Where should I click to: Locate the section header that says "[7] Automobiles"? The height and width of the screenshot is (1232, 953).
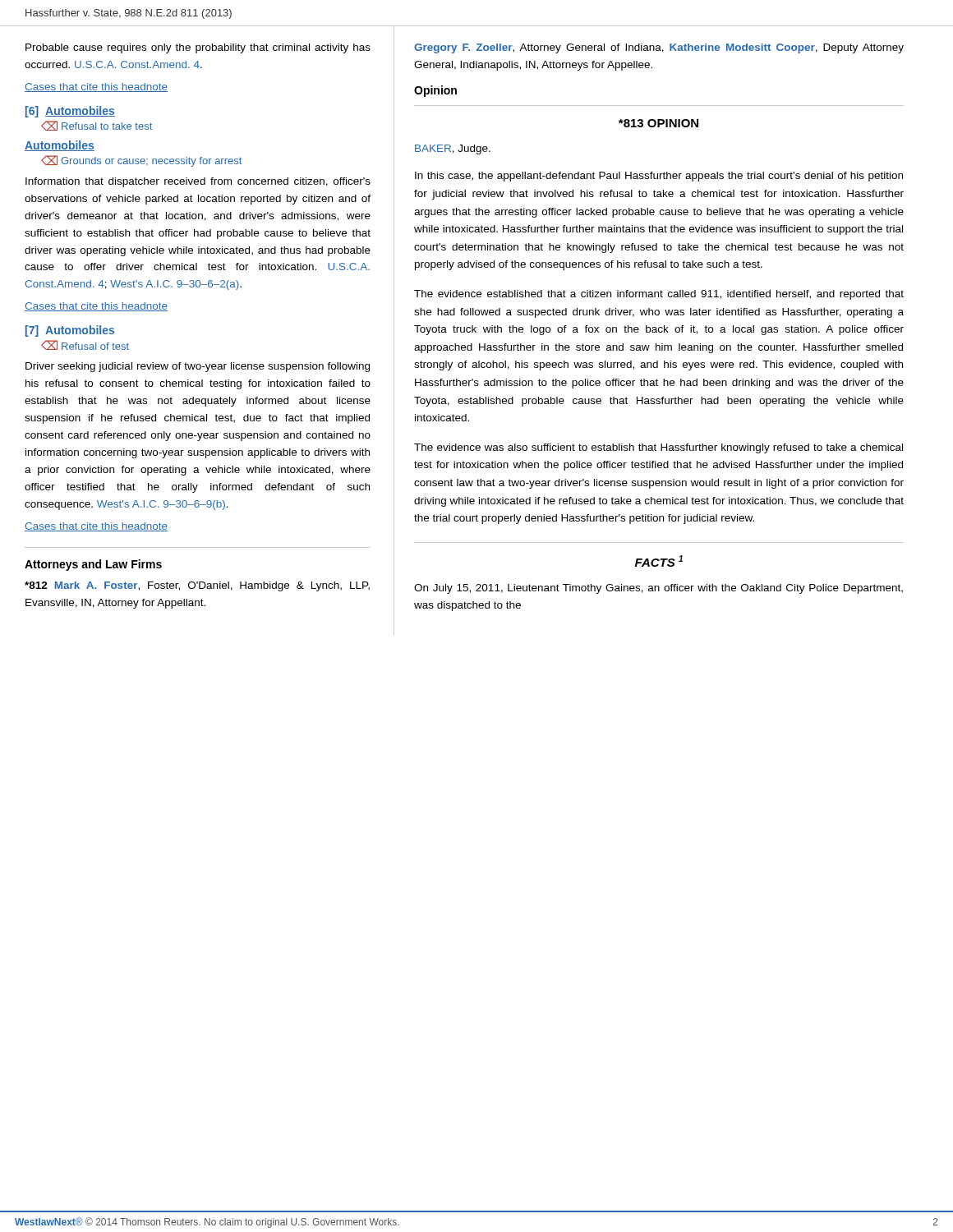point(70,330)
